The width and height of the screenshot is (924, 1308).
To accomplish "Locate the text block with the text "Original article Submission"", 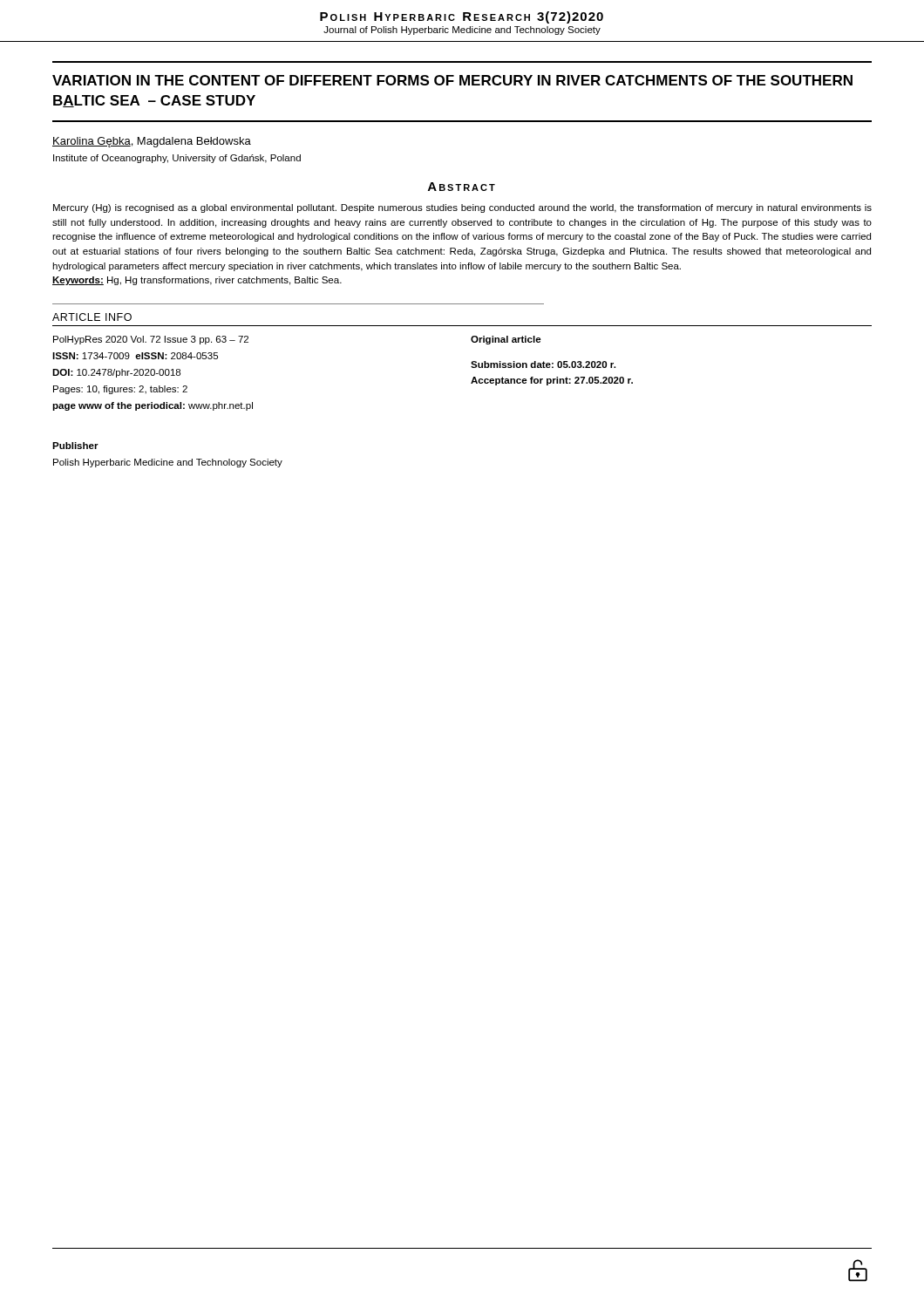I will click(x=506, y=340).
